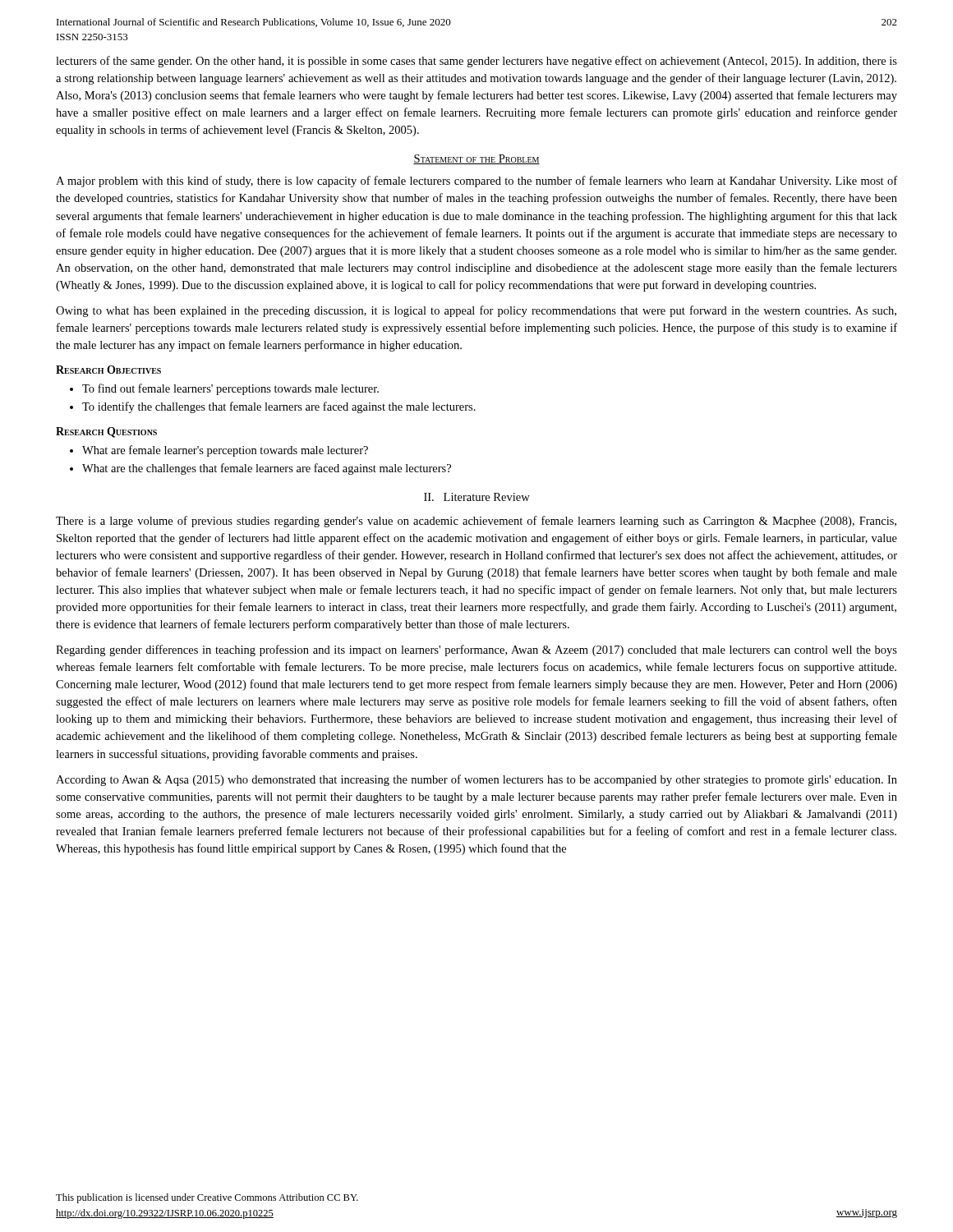
Task: Locate the section header with the text "Research Objectives"
Action: click(108, 370)
